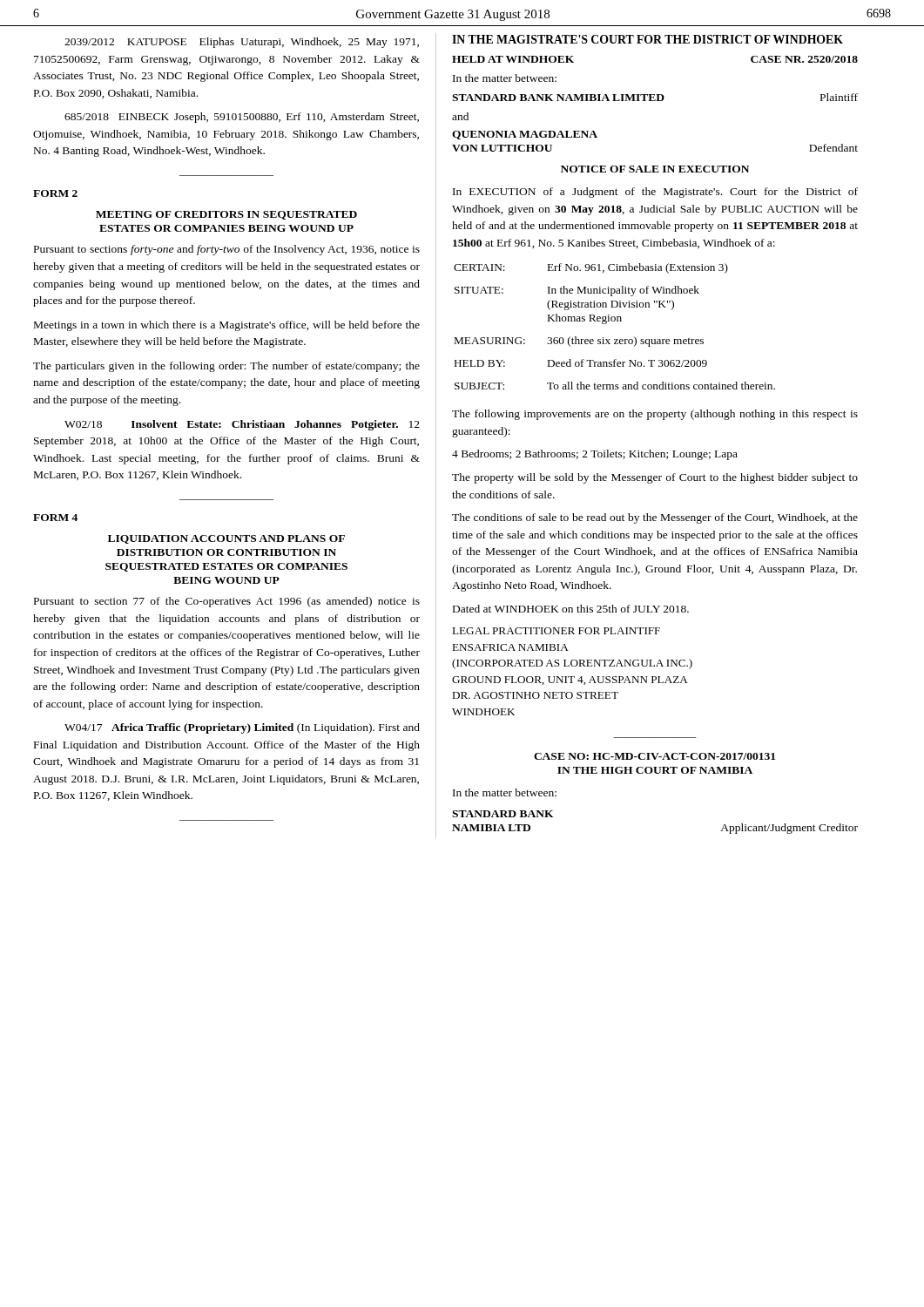Screen dimensions: 1307x924
Task: Navigate to the passage starting "IN THE MAGISTRATE'S COURT FOR THE DISTRICT"
Action: (648, 40)
